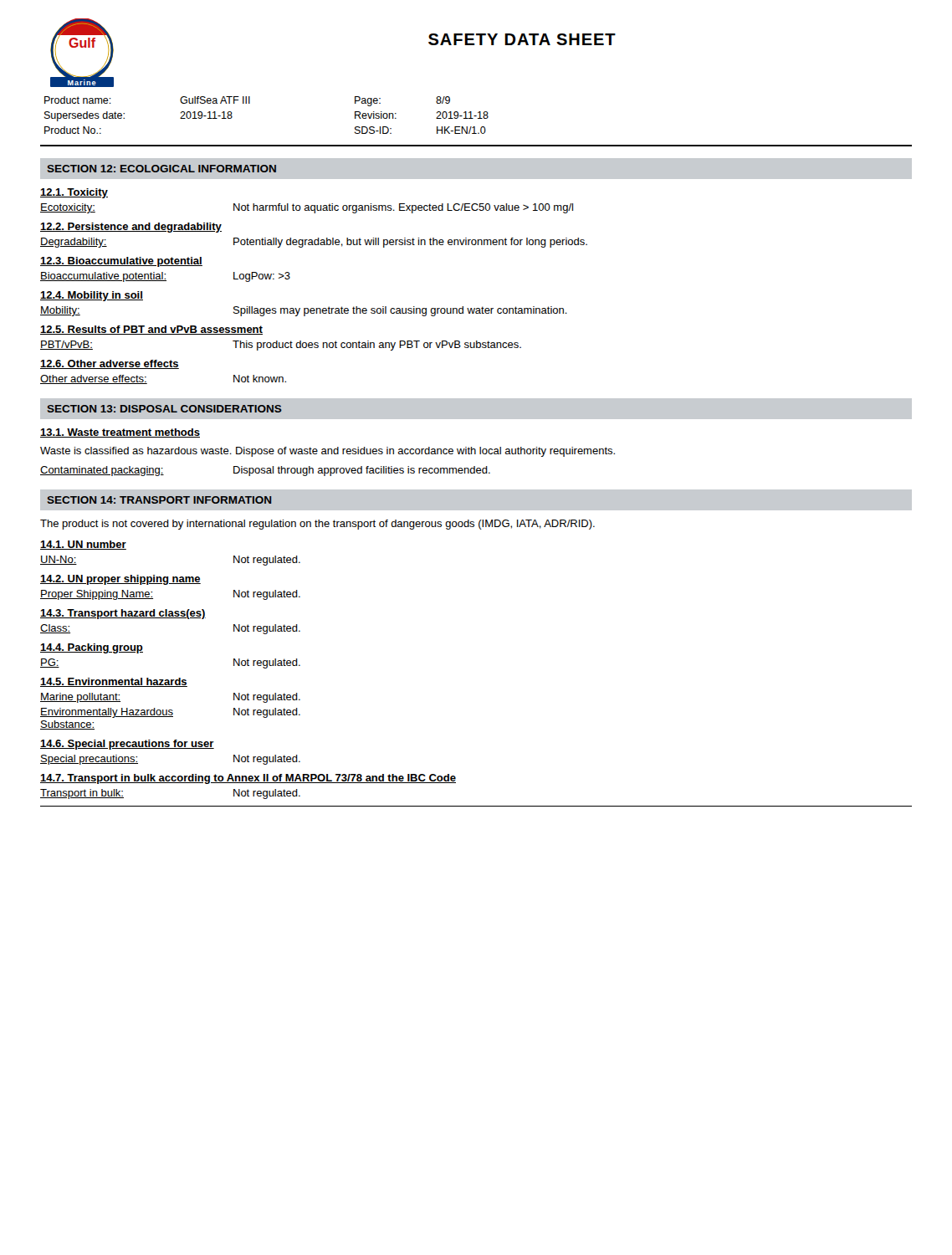The width and height of the screenshot is (952, 1255).
Task: Locate the text block starting "Class: Not regulated."
Action: tap(171, 628)
